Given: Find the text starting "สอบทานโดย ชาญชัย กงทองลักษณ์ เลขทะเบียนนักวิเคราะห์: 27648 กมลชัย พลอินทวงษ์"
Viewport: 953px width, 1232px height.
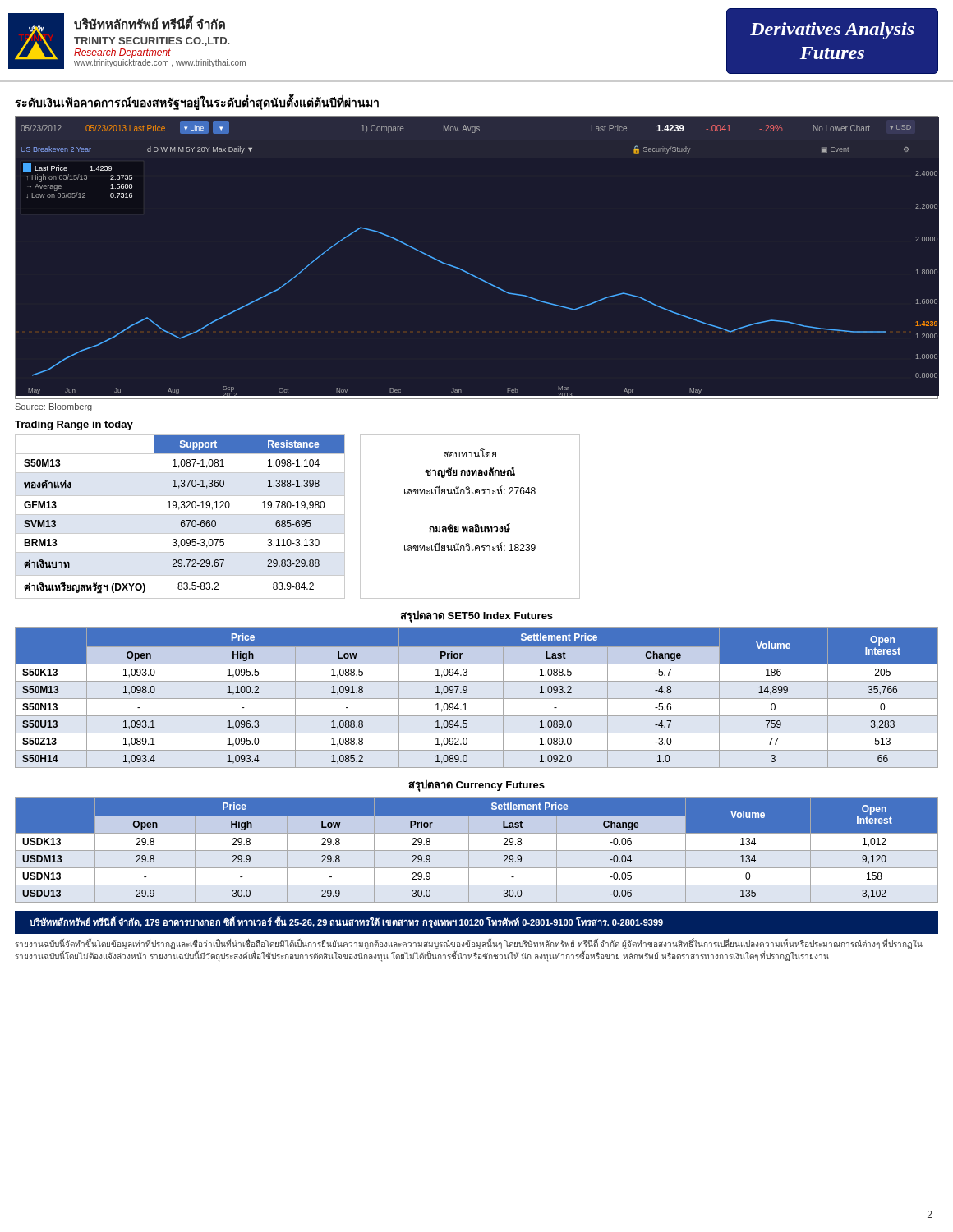Looking at the screenshot, I should coord(470,501).
